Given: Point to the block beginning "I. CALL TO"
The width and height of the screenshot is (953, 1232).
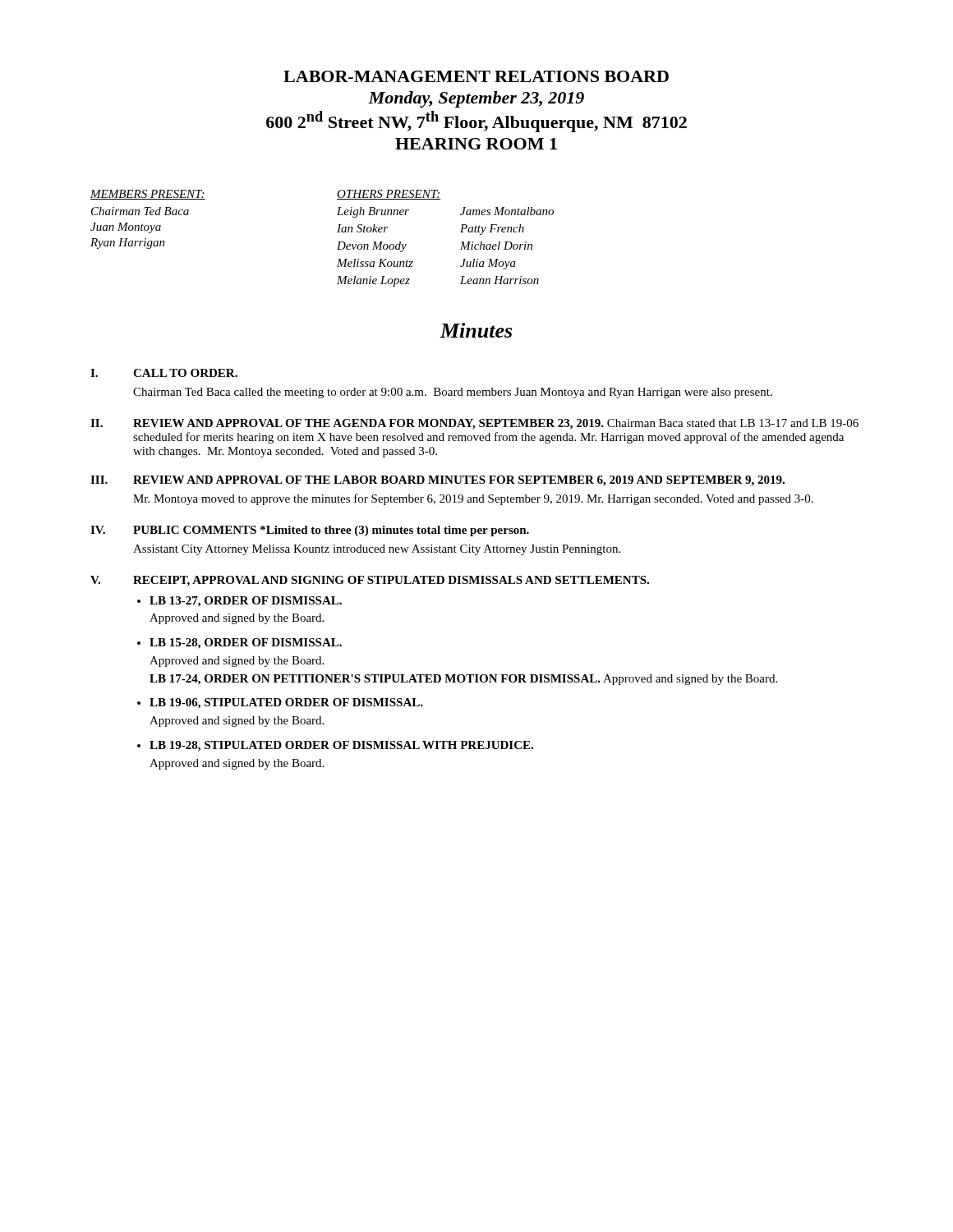Looking at the screenshot, I should [x=476, y=384].
